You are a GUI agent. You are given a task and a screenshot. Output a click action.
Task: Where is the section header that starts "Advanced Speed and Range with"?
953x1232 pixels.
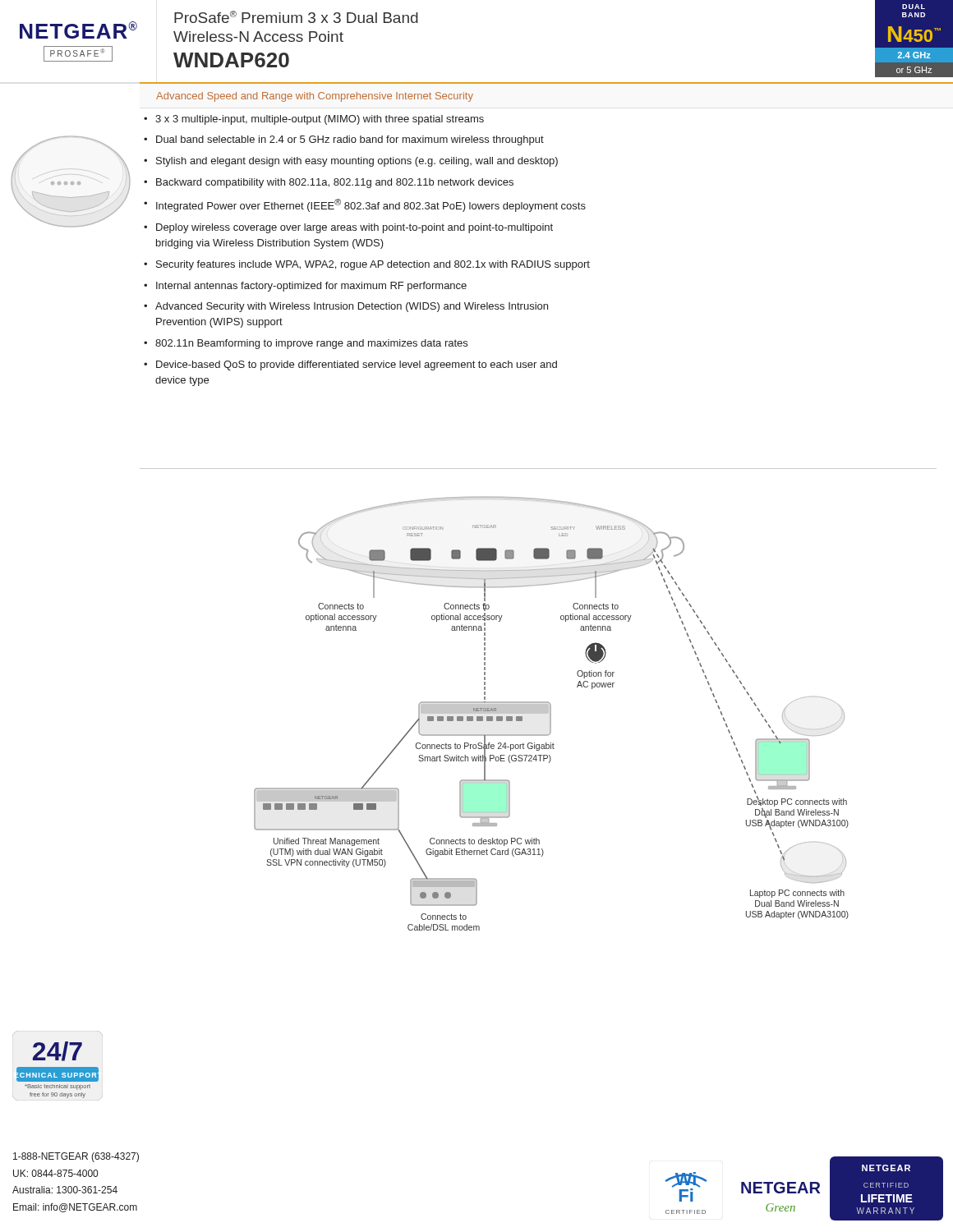tap(315, 96)
